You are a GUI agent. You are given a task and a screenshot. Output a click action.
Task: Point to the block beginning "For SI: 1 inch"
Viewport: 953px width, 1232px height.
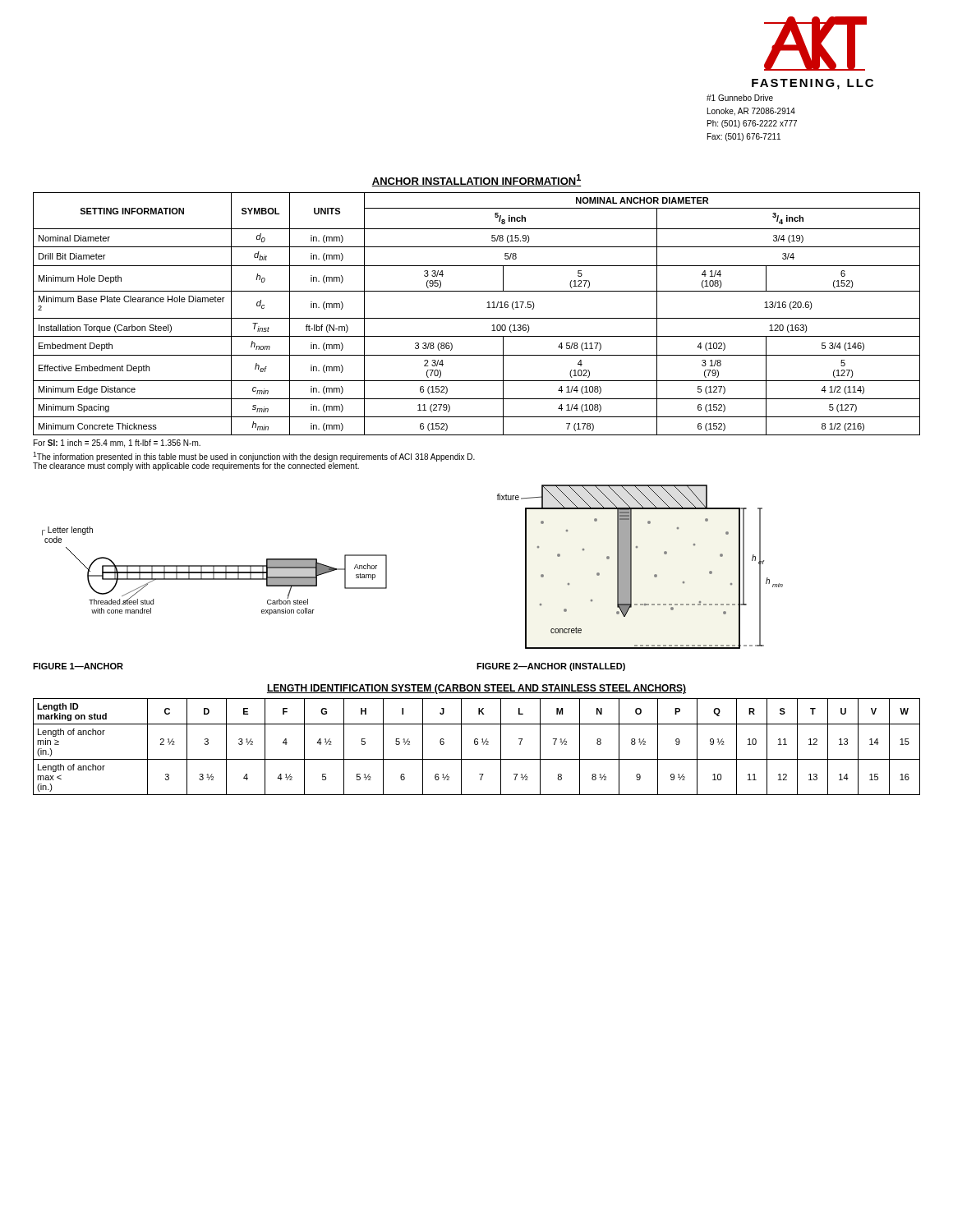point(117,443)
